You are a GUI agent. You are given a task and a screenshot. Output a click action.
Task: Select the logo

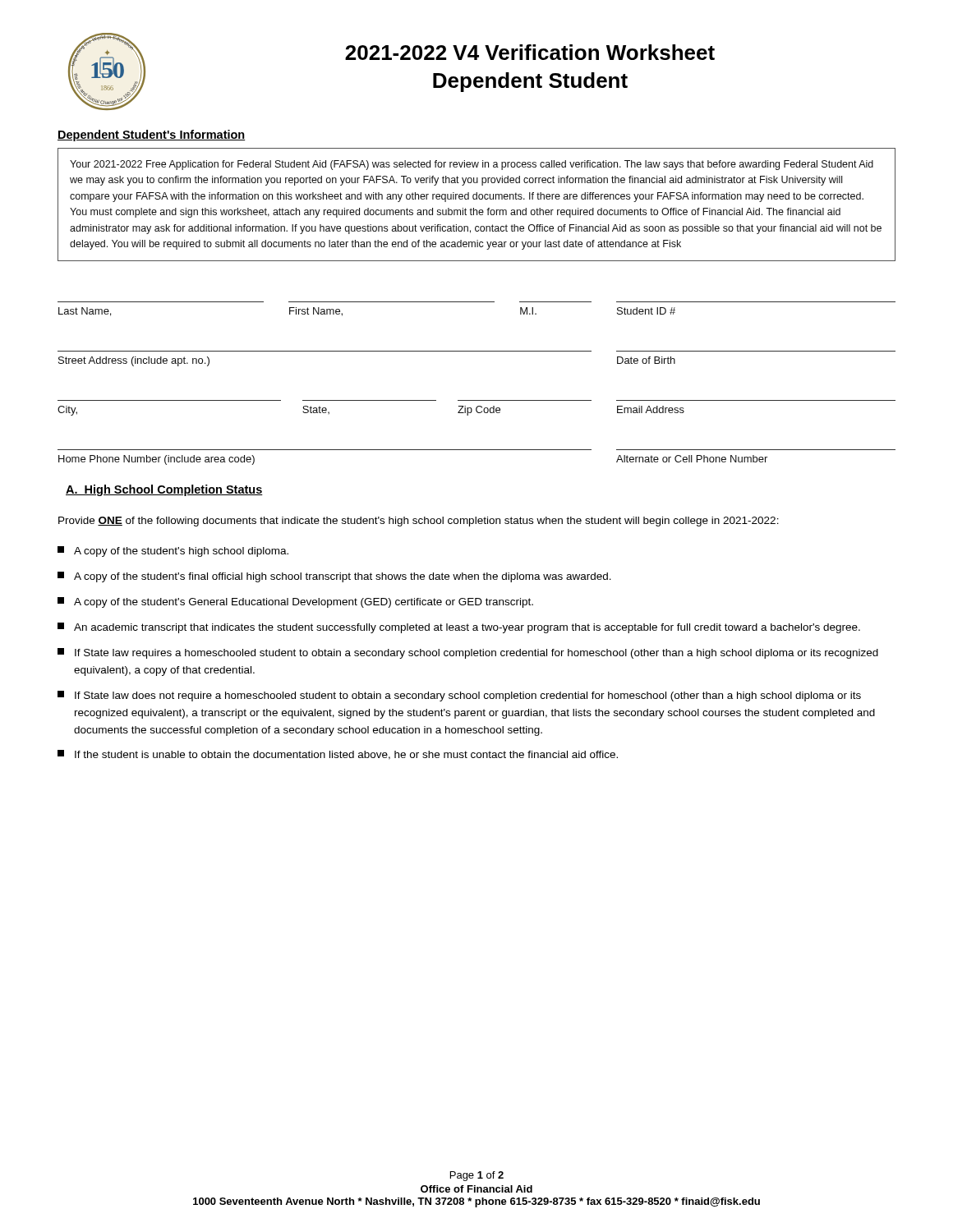111,73
